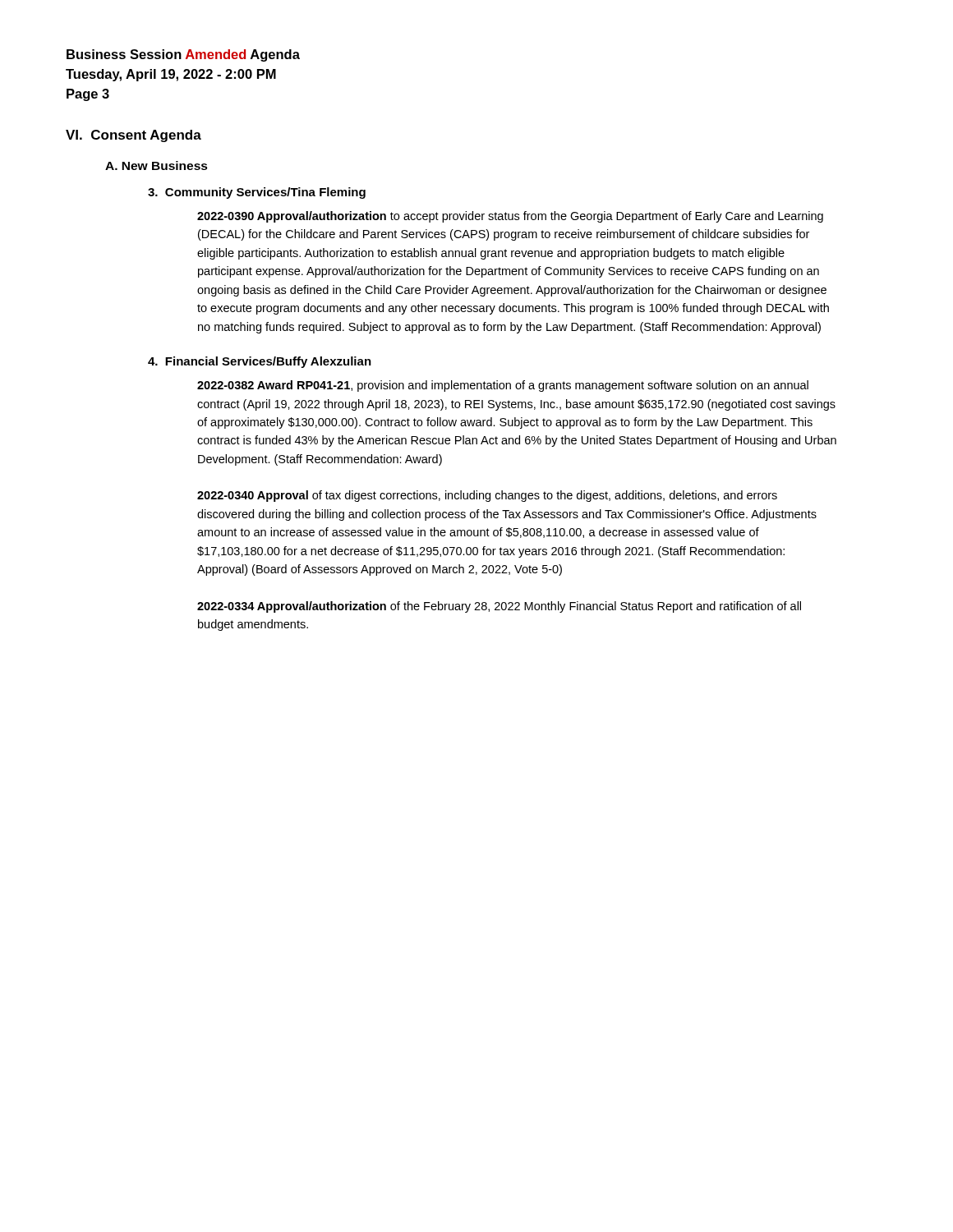
Task: Where is the passage that starts "2022-0334 Approval/authorization of"?
Action: click(x=500, y=615)
